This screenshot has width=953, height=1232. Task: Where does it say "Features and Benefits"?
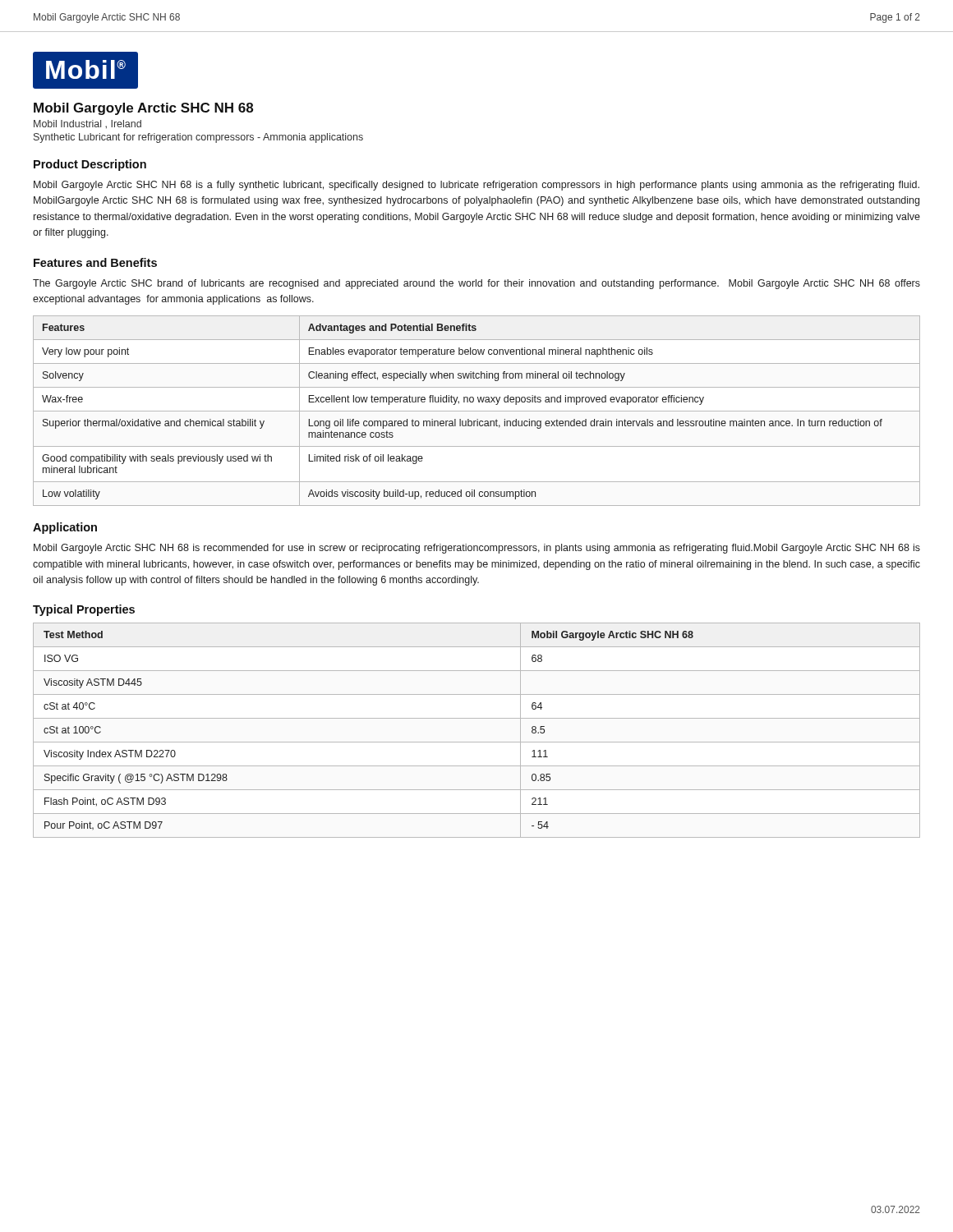95,262
